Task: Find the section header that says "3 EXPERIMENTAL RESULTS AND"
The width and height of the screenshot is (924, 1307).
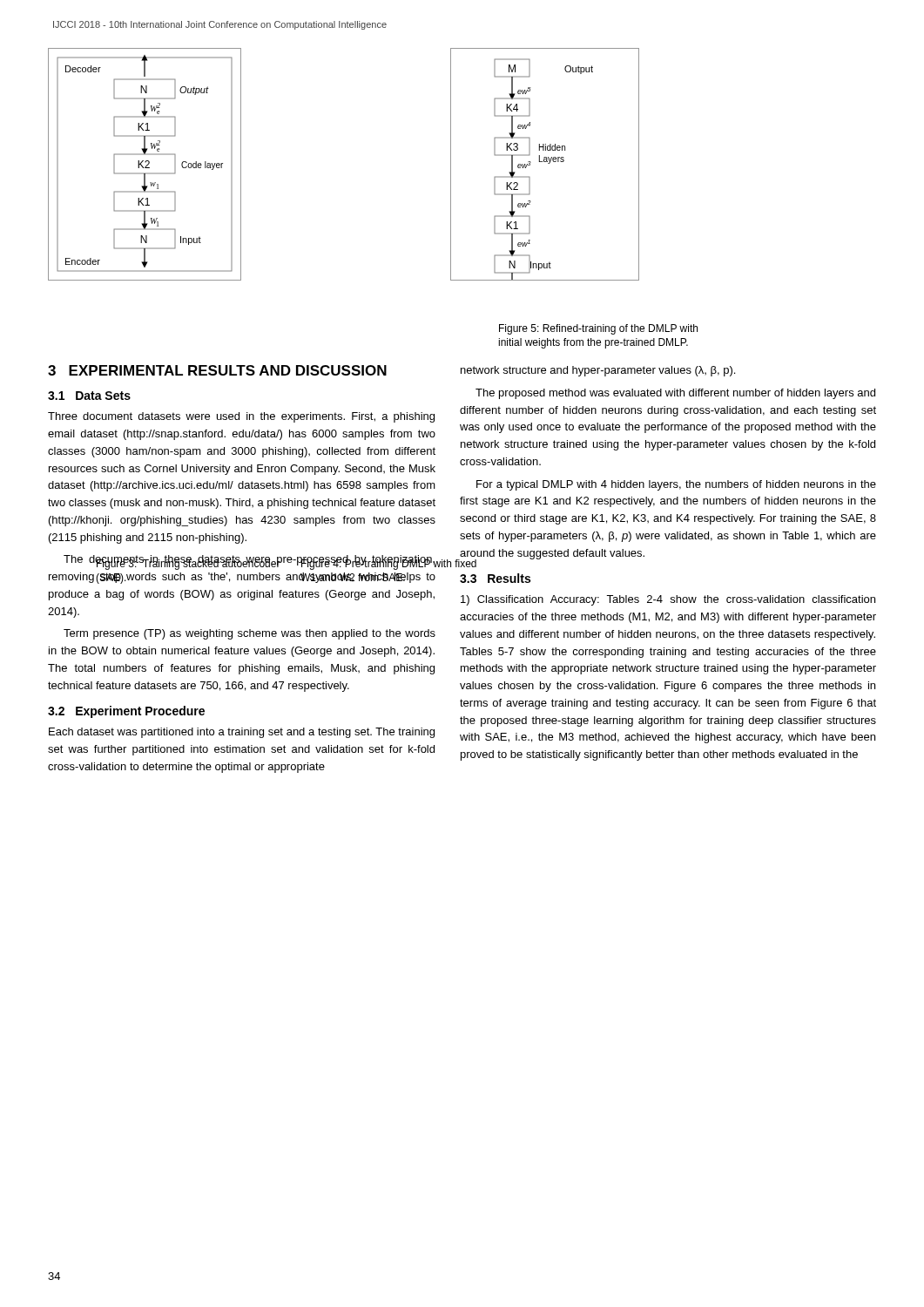Action: pyautogui.click(x=217, y=371)
